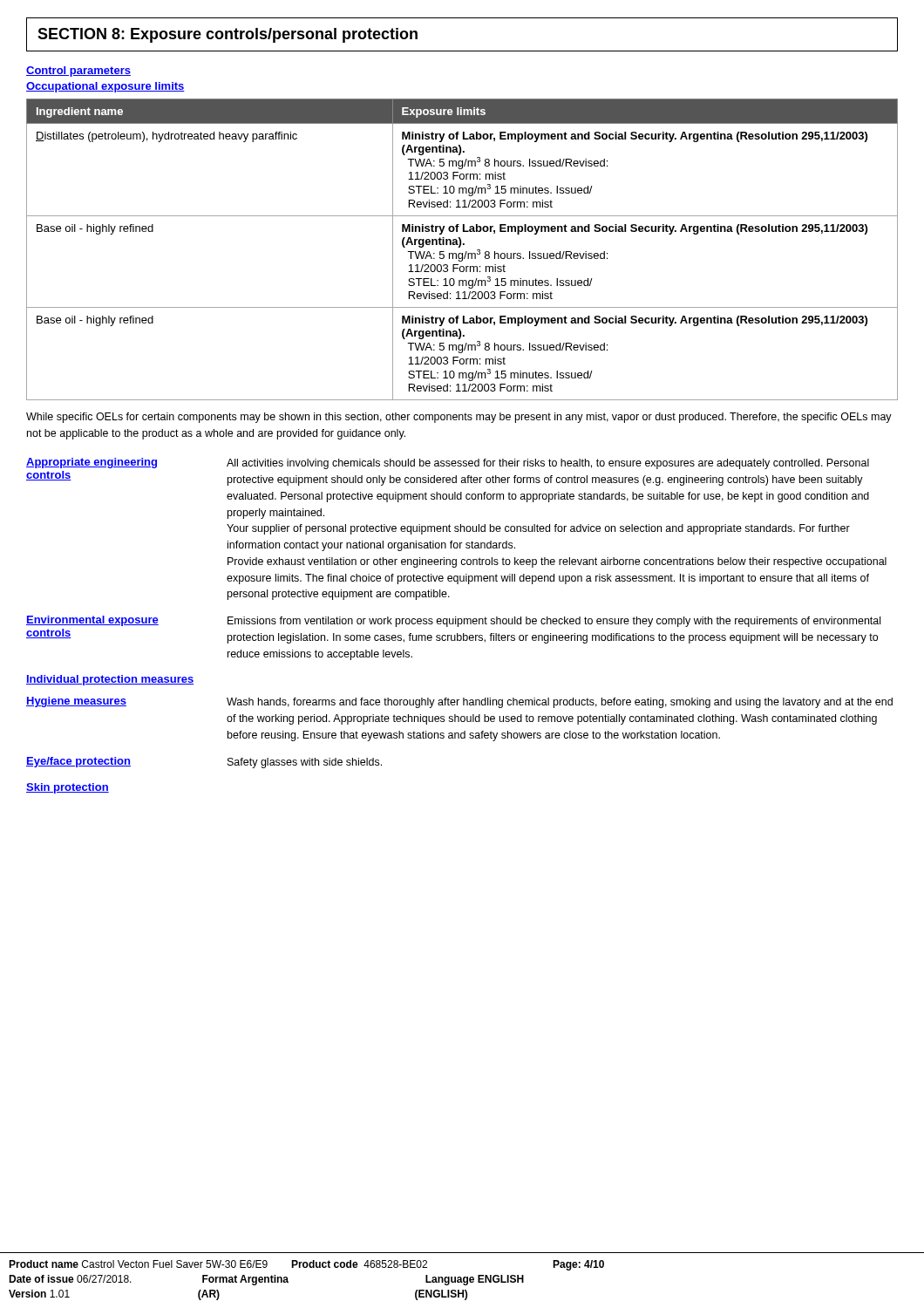Point to the block starting "Environmental exposurecontrols Emissions from ventilation"
This screenshot has width=924, height=1308.
coord(462,637)
